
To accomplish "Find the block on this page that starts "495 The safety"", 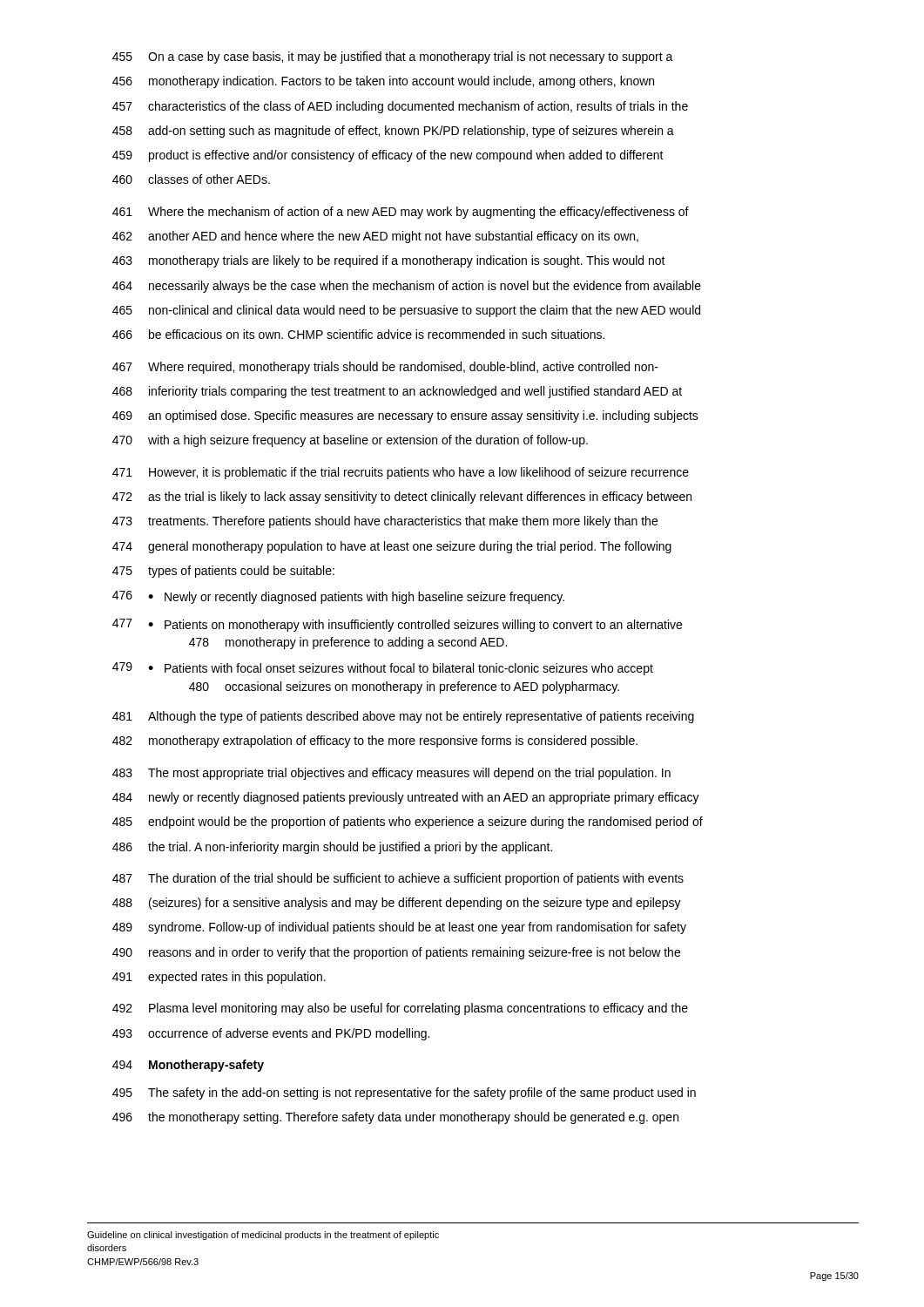I will (473, 1105).
